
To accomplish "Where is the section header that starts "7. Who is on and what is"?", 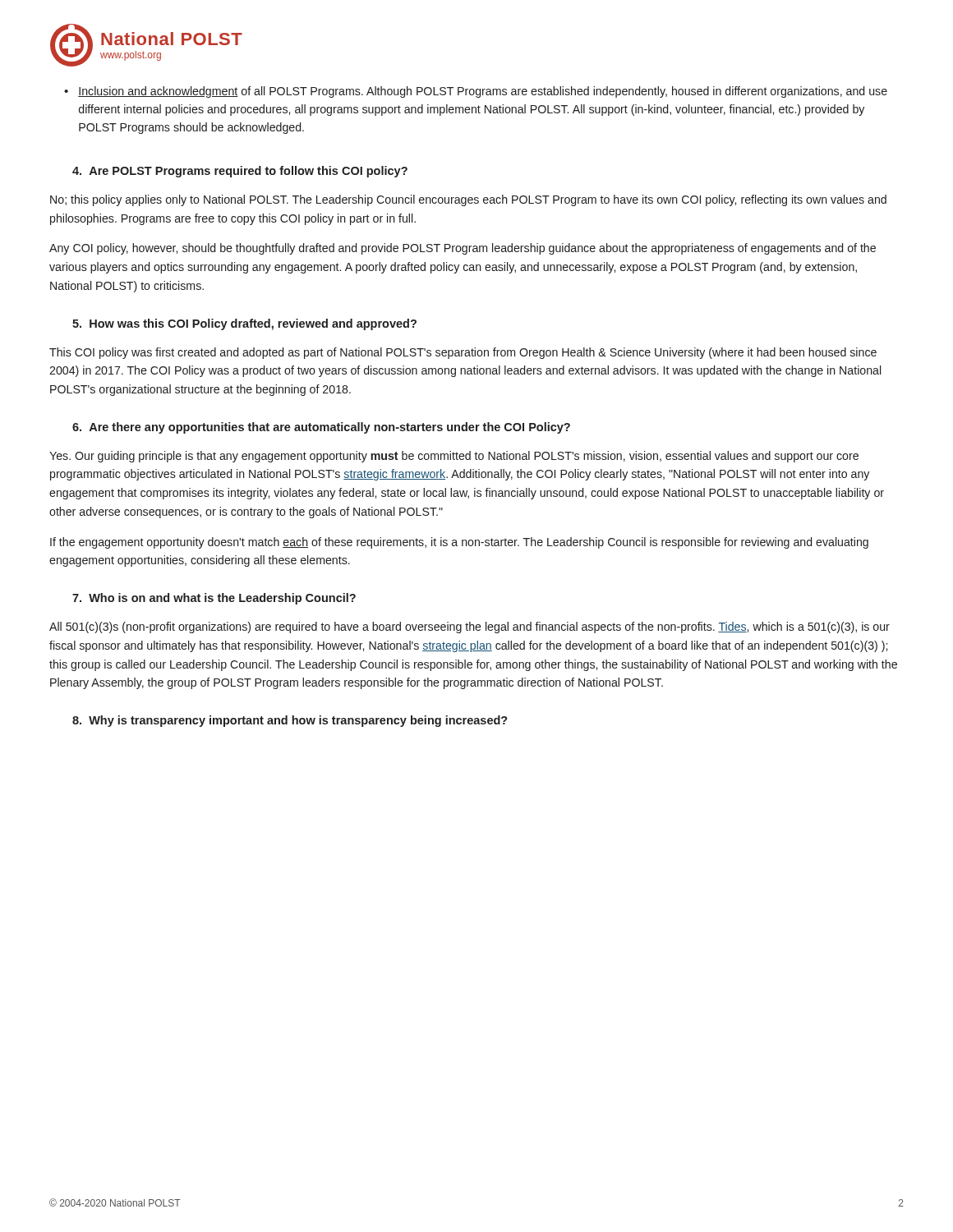I will (x=214, y=598).
